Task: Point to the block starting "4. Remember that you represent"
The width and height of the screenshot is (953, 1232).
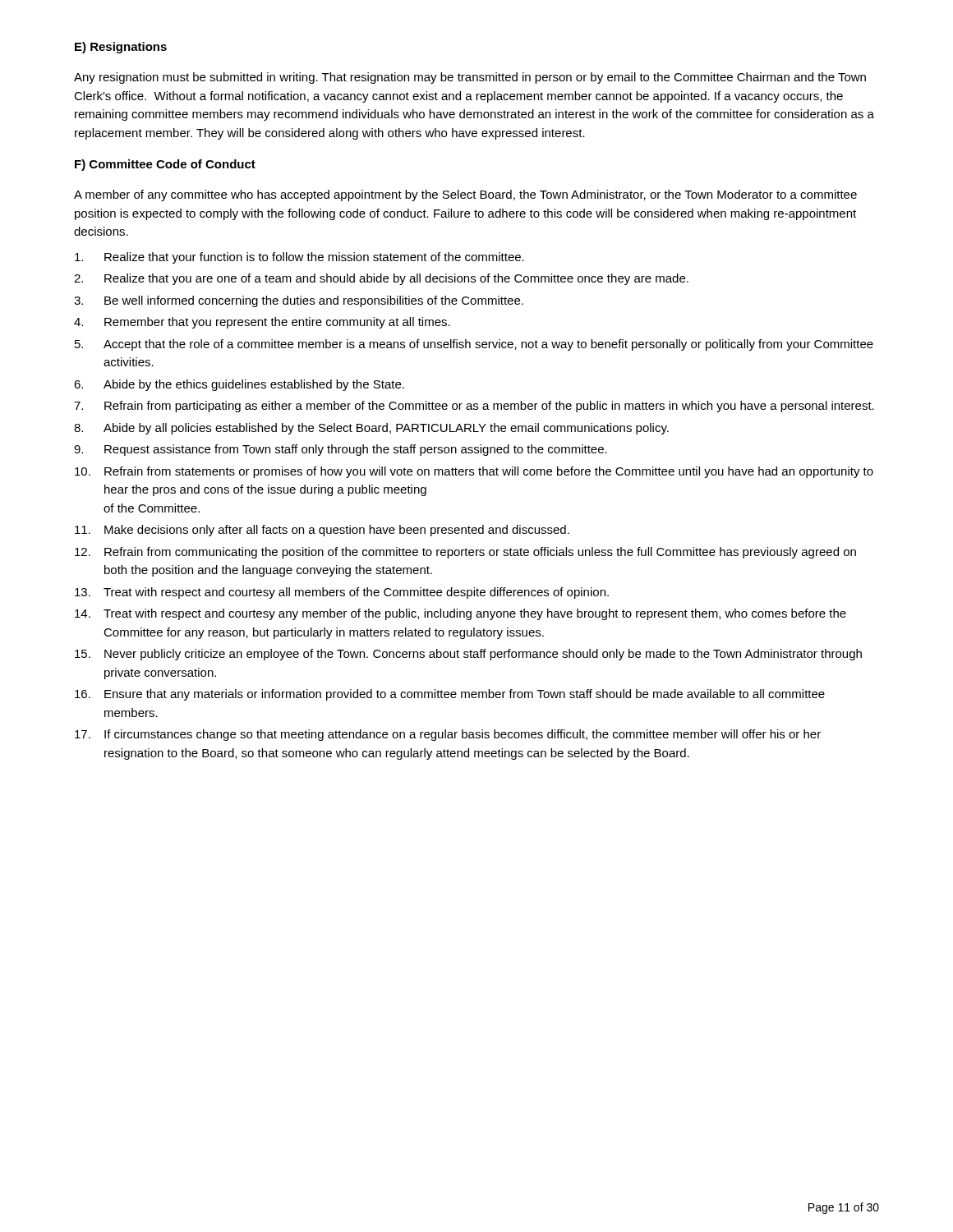Action: tap(262, 323)
